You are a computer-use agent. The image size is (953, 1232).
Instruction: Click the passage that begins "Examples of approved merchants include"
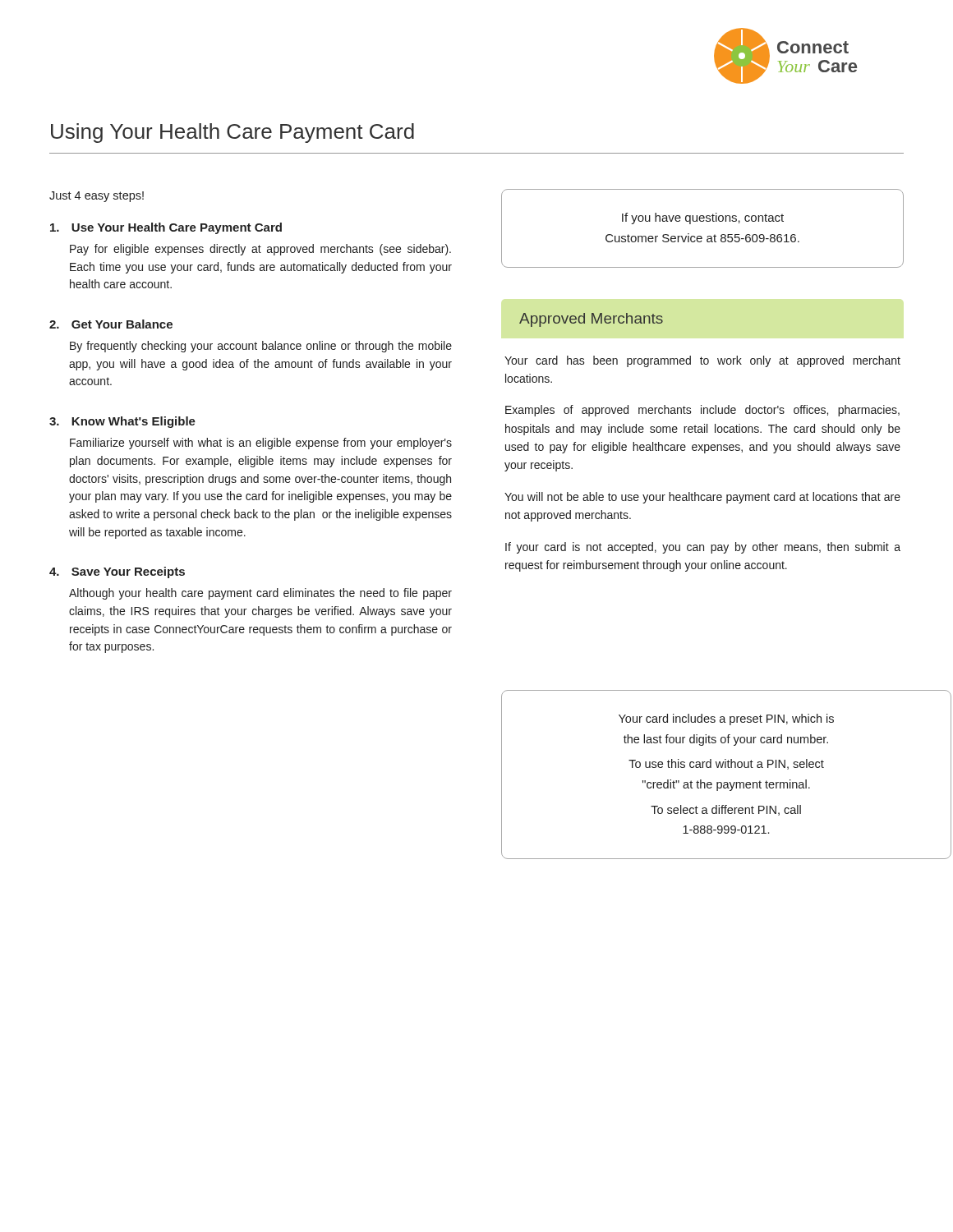coord(702,438)
